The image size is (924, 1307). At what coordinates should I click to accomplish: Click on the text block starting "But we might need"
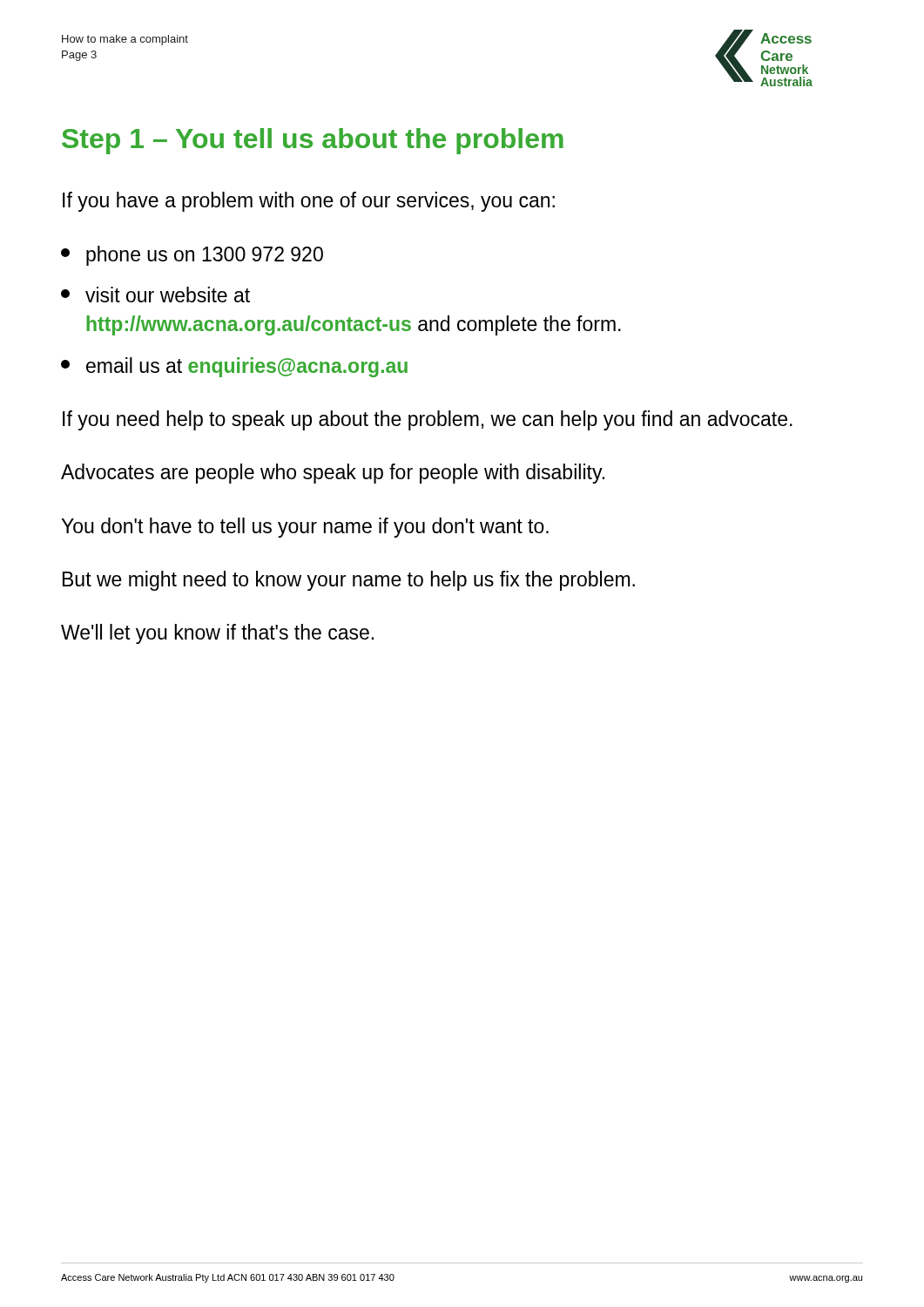(462, 580)
